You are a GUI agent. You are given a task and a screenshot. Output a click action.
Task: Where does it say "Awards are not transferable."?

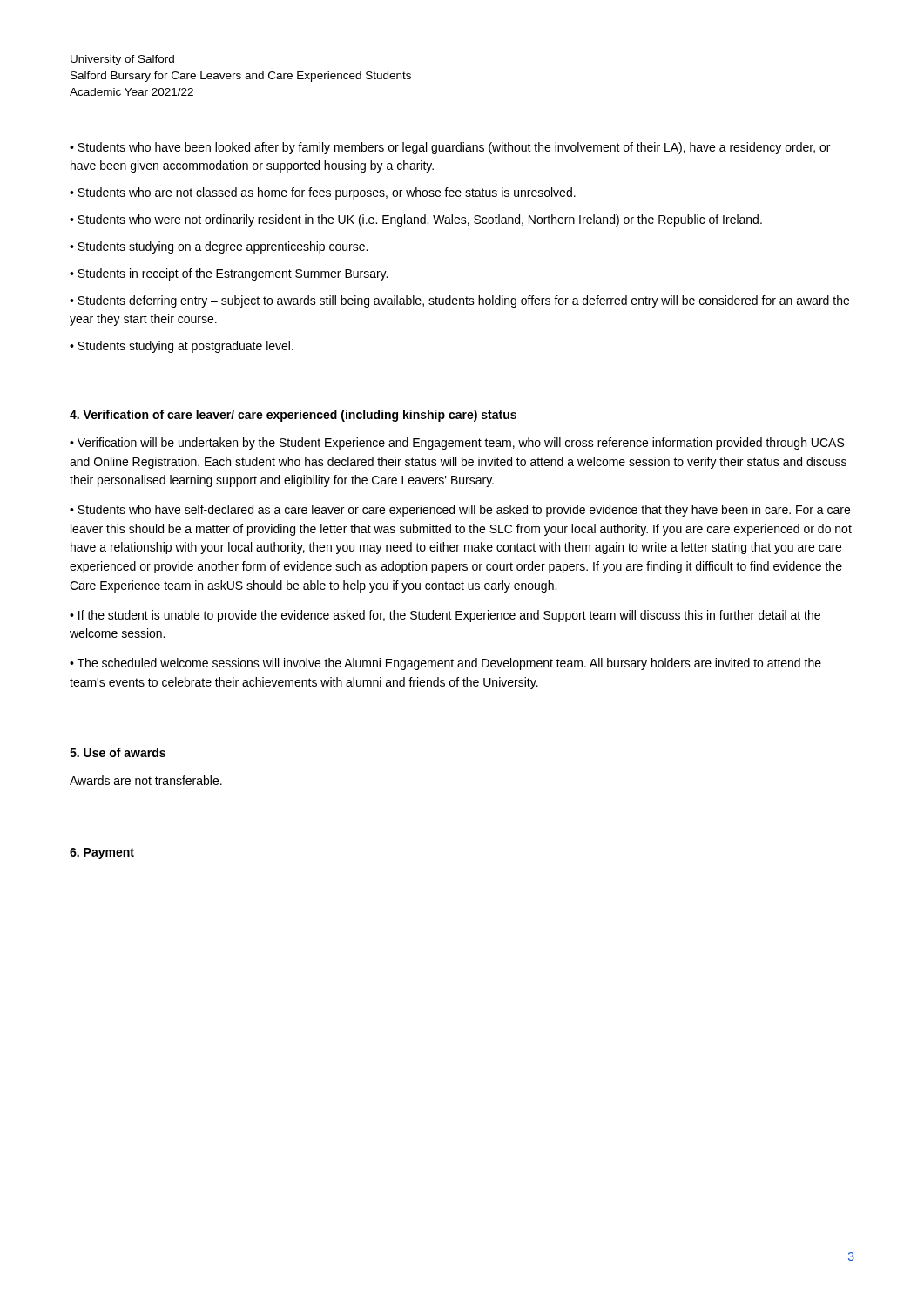[x=146, y=781]
